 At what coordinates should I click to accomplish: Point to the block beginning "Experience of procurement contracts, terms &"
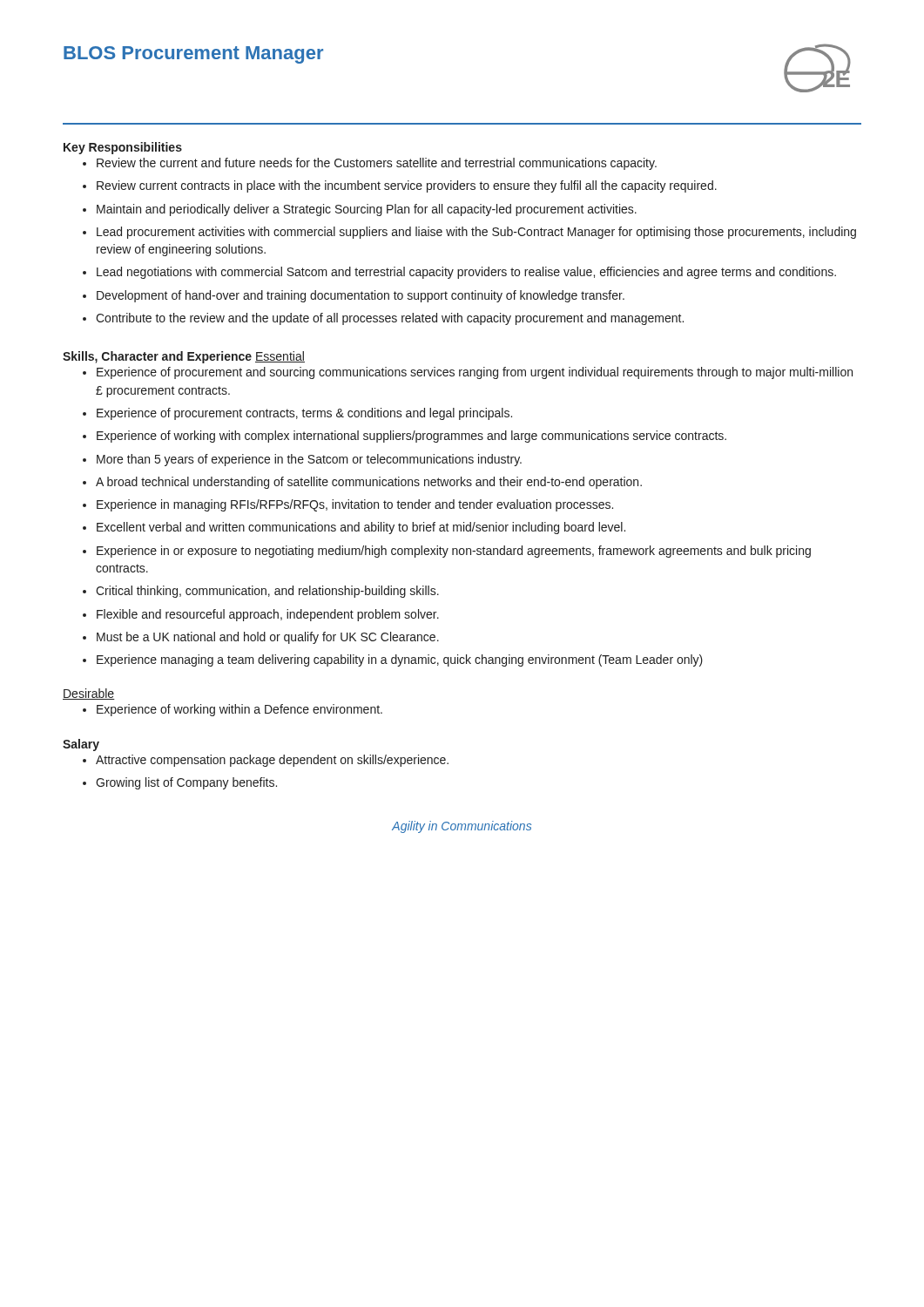click(x=305, y=413)
